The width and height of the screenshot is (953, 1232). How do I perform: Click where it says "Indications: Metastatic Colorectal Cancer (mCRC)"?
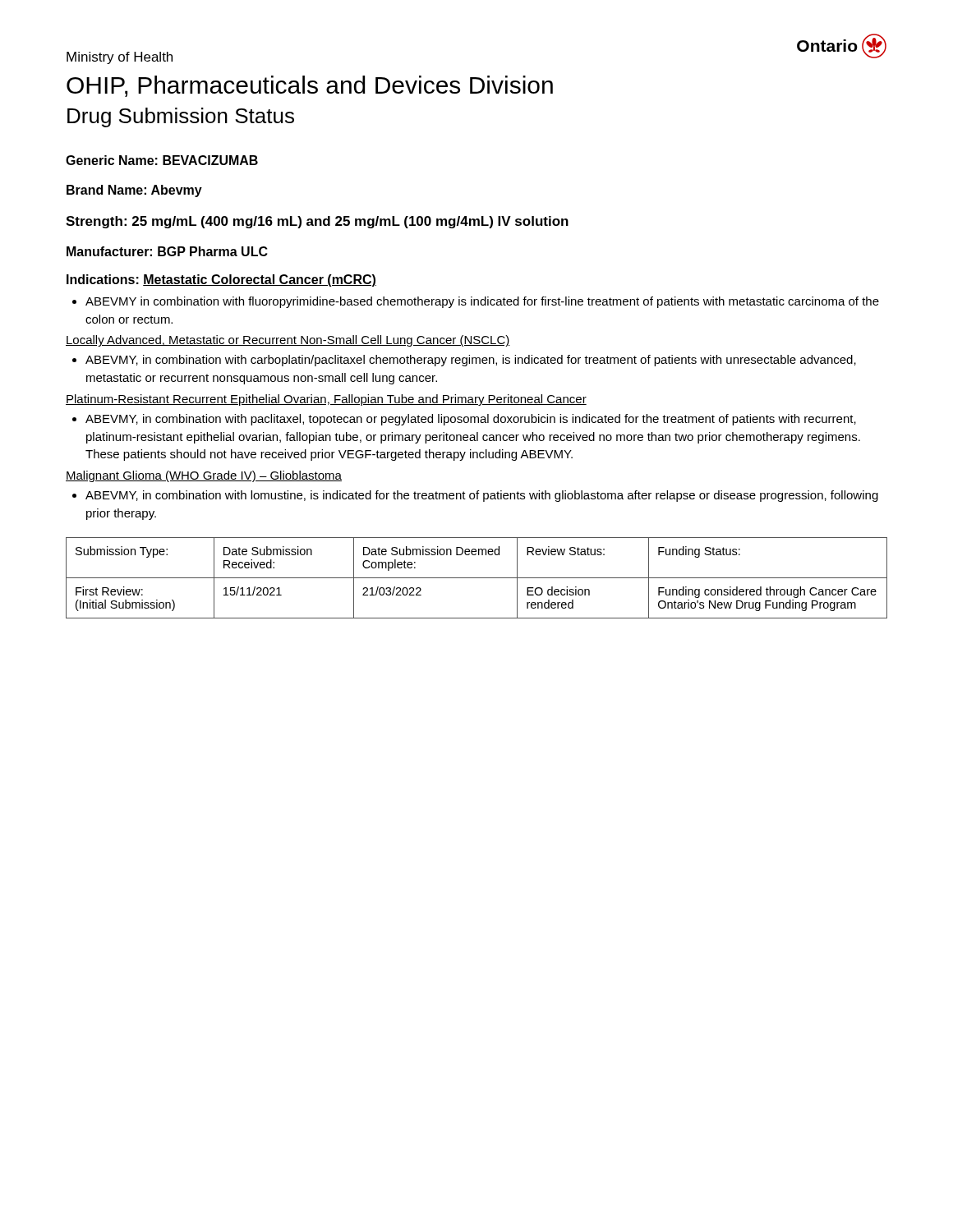pos(221,280)
